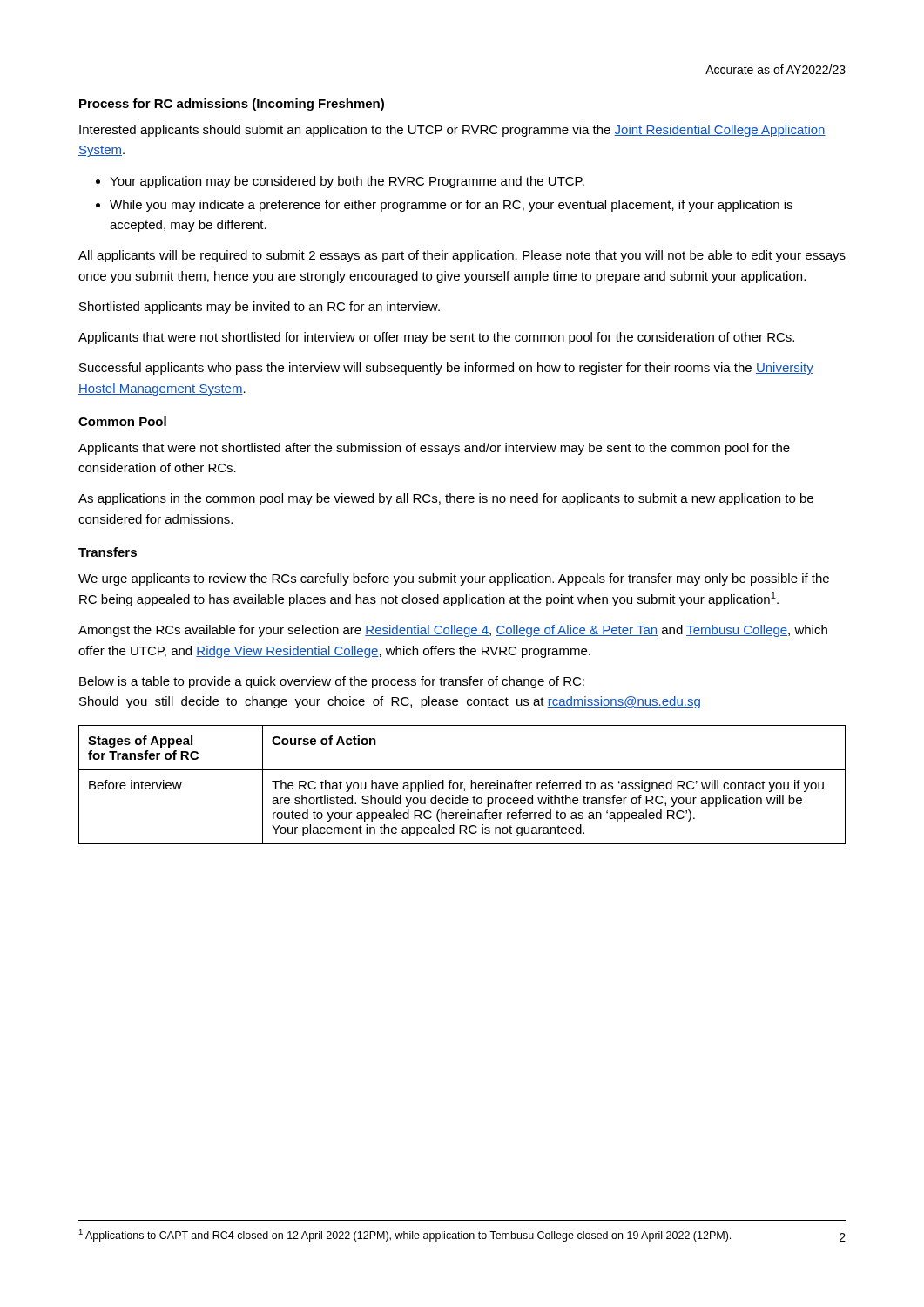
Task: Click on the text block that says "Shortlisted applicants may be"
Action: pos(260,306)
